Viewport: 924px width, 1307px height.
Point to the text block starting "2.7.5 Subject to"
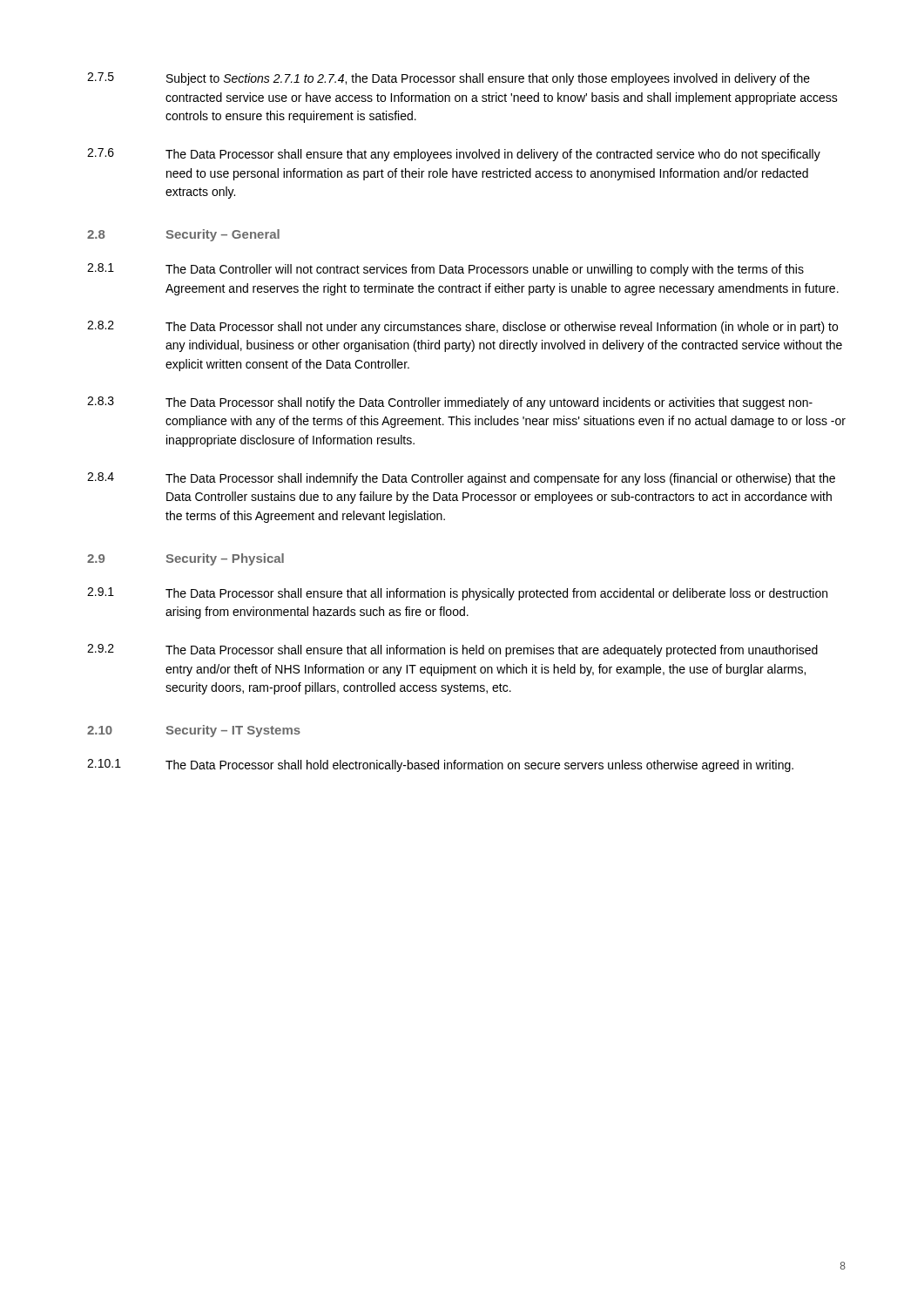[x=466, y=98]
